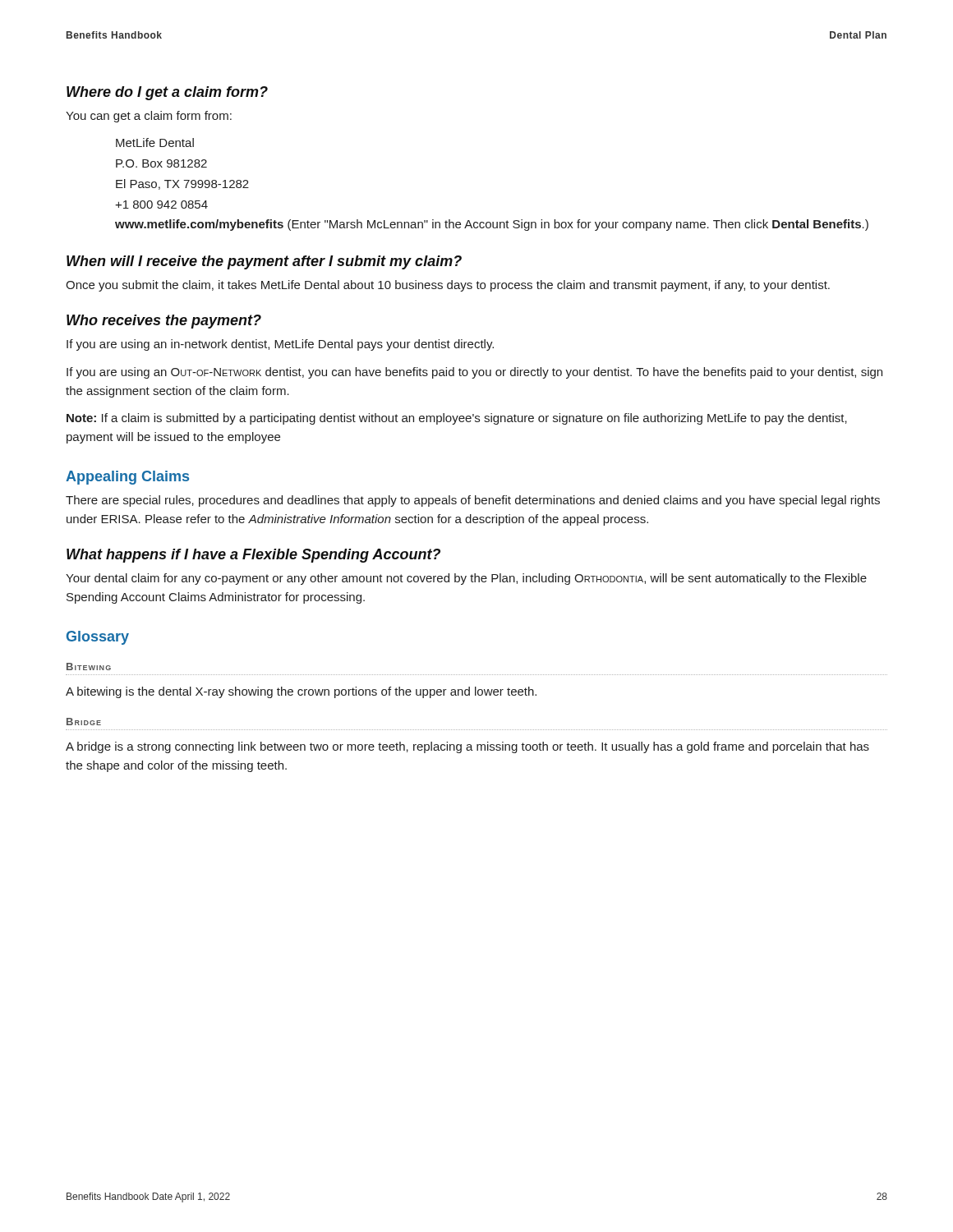
Task: Click where it says "Who receives the payment?"
Action: pyautogui.click(x=164, y=321)
